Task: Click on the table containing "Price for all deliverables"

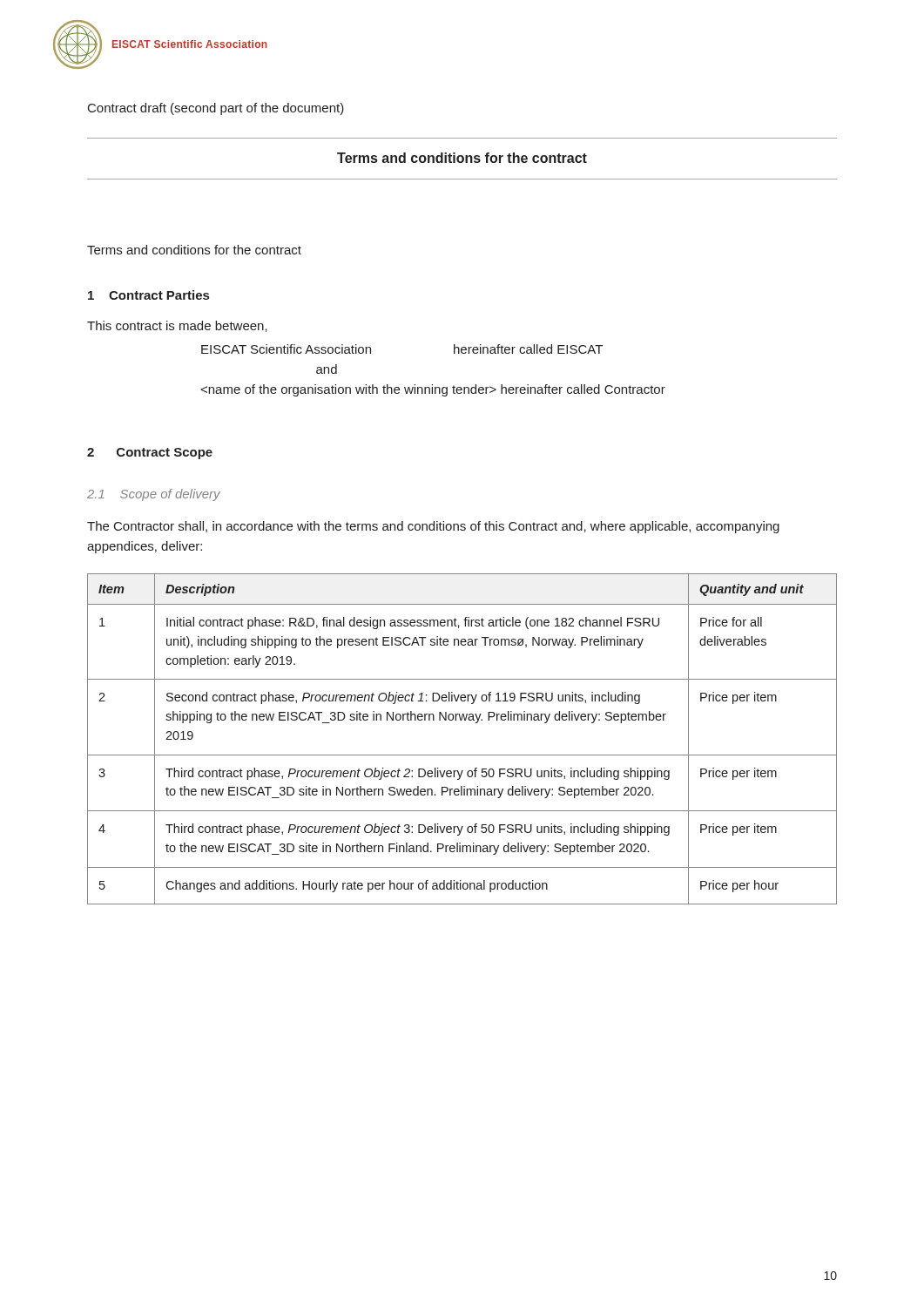Action: (462, 739)
